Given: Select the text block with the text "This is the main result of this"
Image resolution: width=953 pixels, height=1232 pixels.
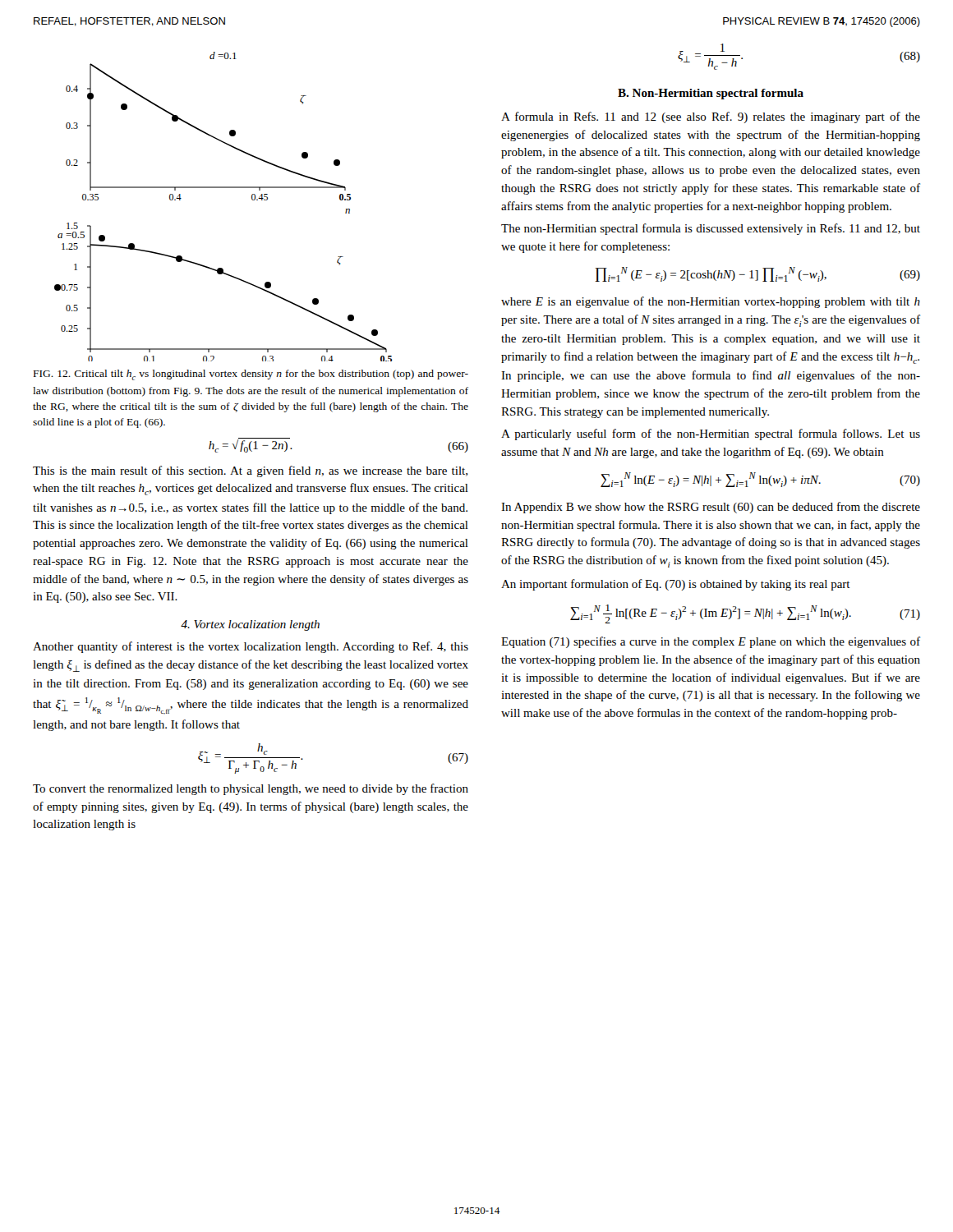Looking at the screenshot, I should pos(251,534).
